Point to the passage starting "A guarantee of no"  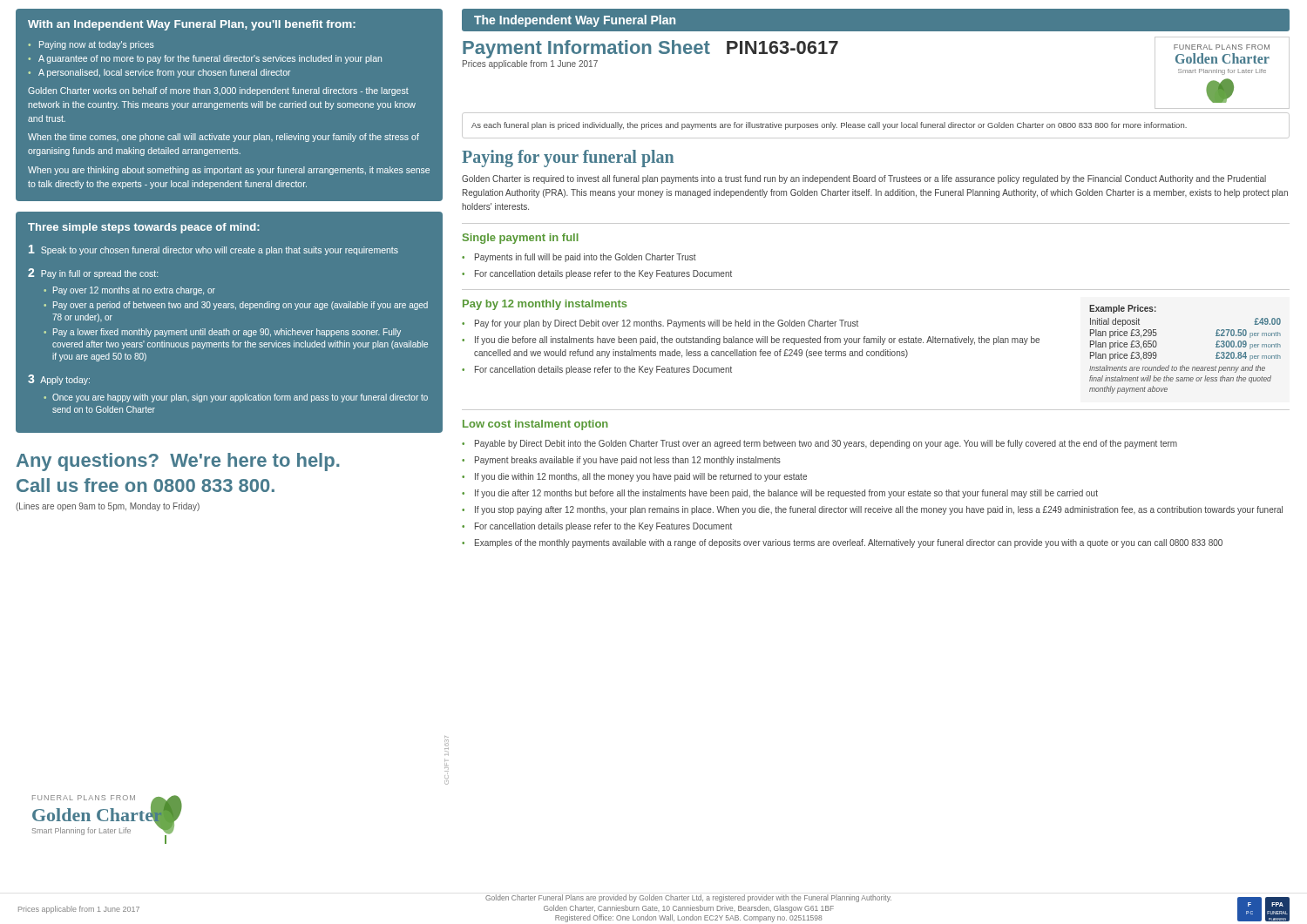click(210, 58)
